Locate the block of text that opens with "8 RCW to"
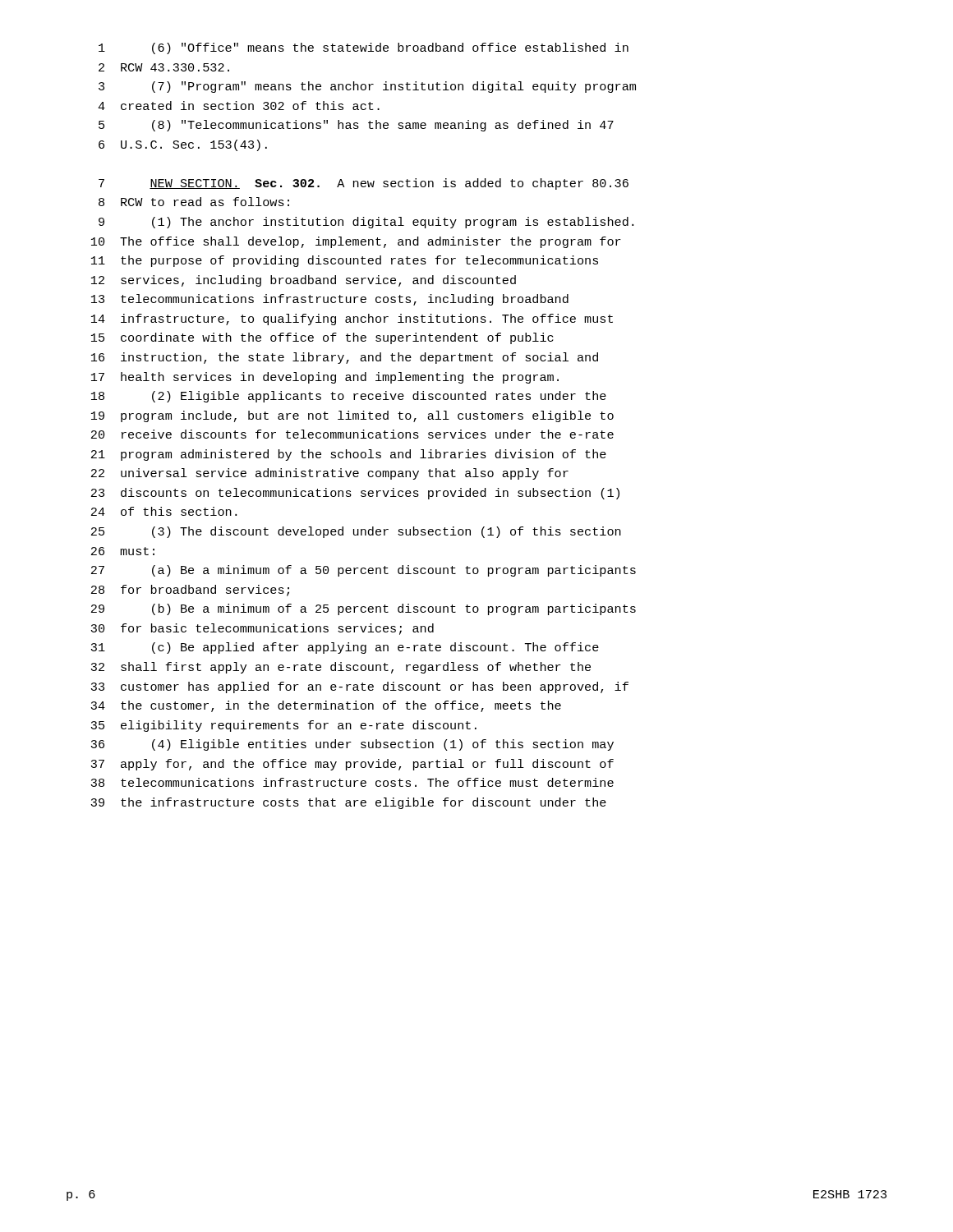Viewport: 953px width, 1232px height. click(x=194, y=202)
